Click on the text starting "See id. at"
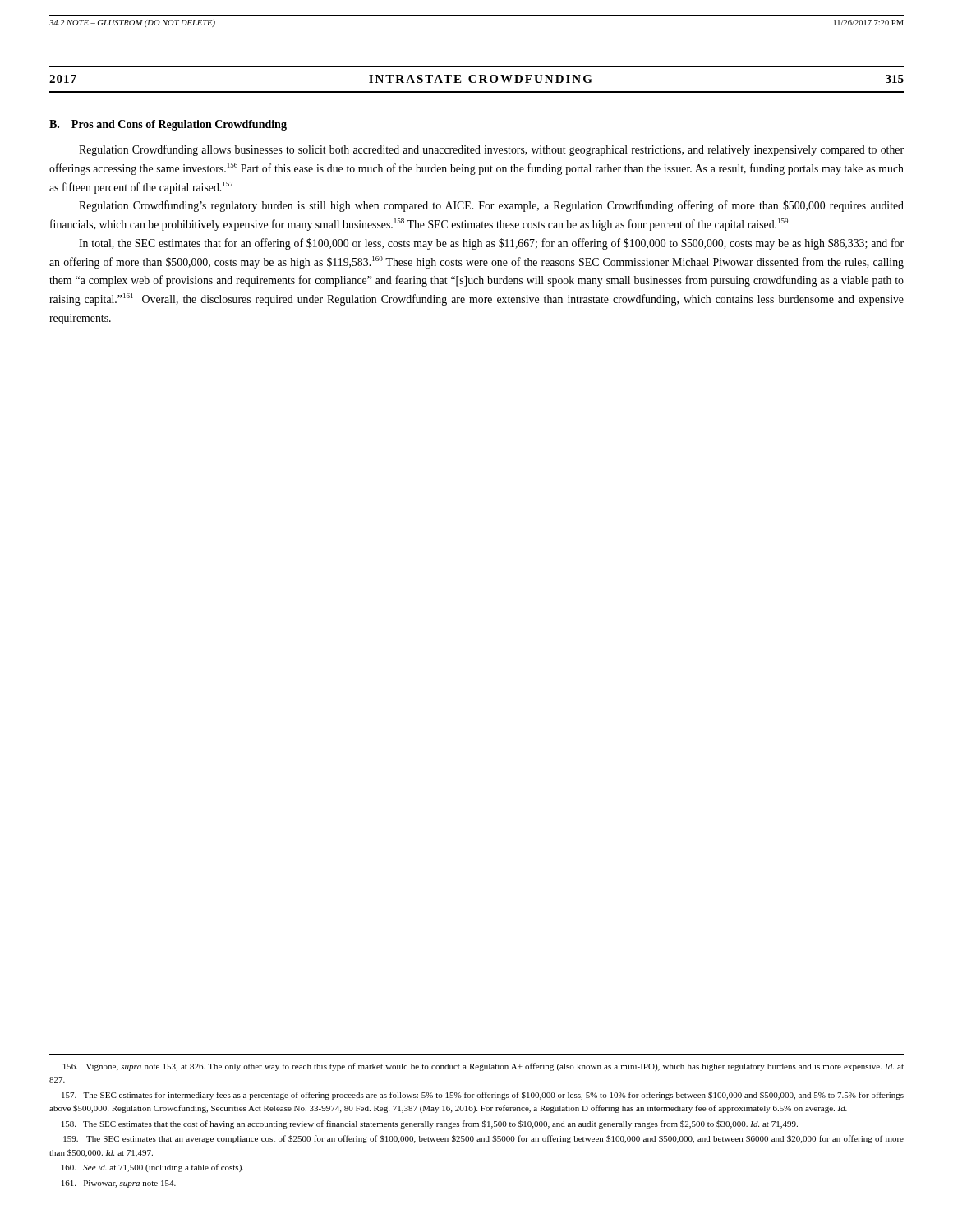Image resolution: width=953 pixels, height=1232 pixels. 147,1167
